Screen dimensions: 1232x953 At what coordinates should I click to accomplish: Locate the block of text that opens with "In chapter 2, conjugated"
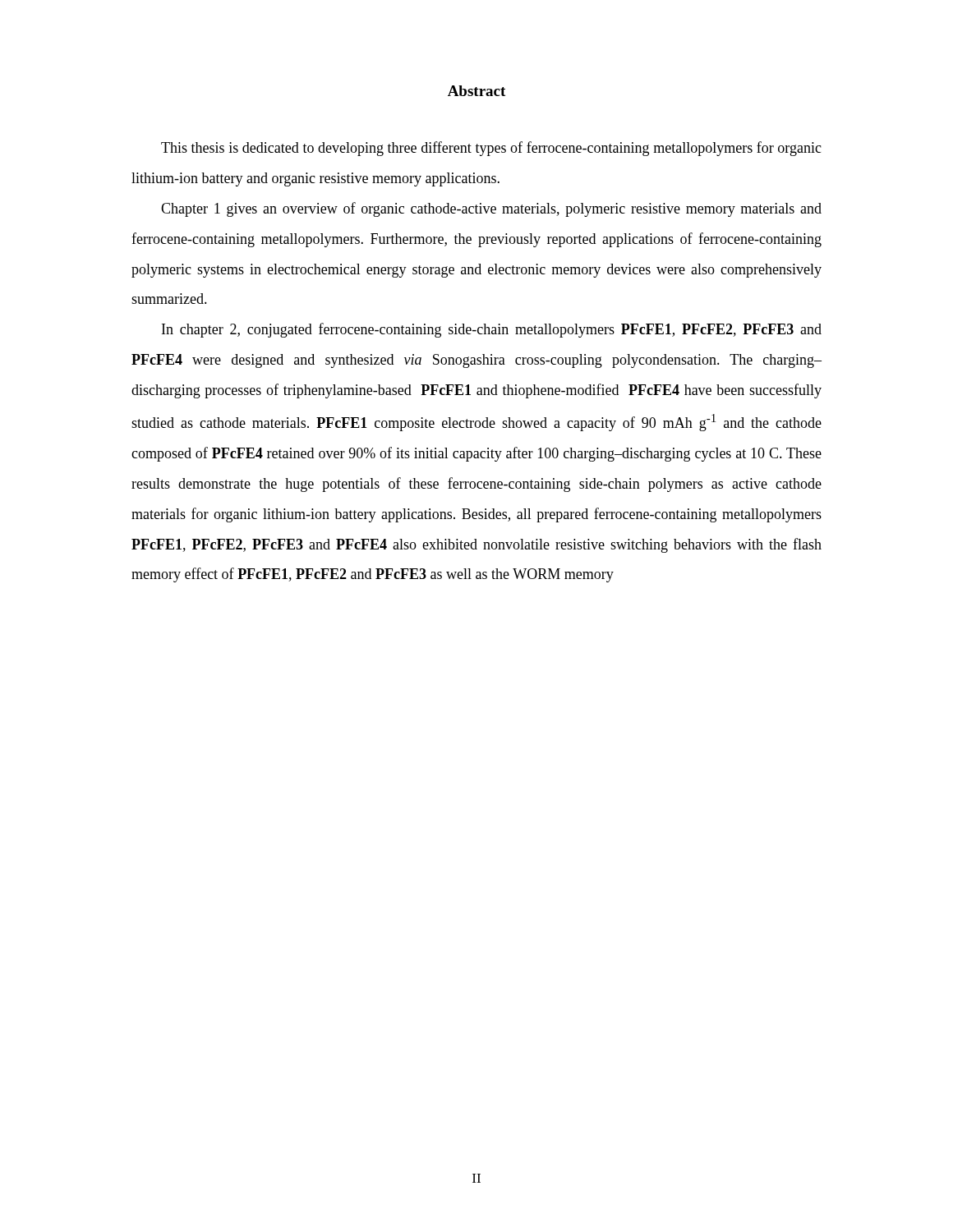[476, 452]
